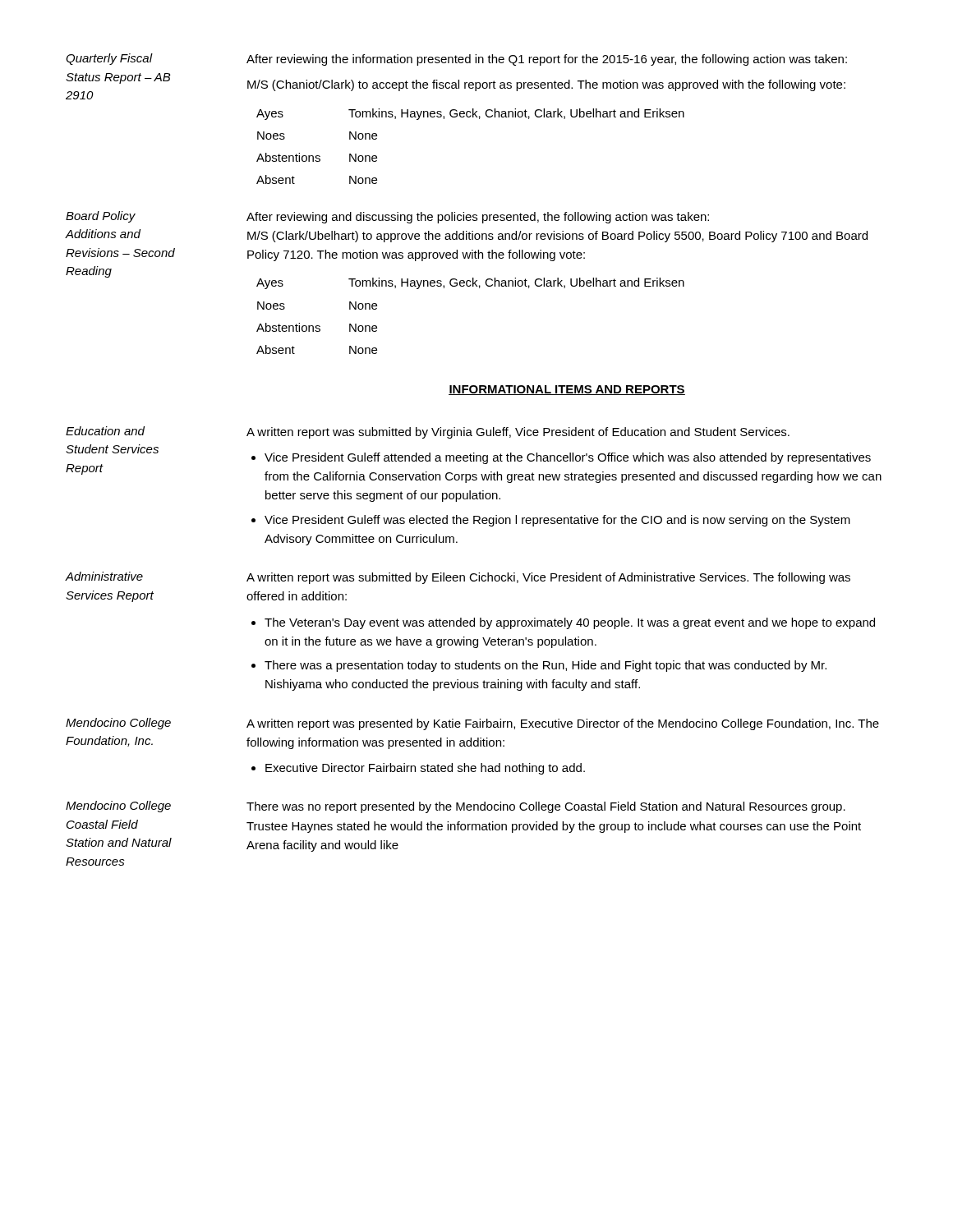Select the passage starting "Education andStudent ServicesReport"
Image resolution: width=953 pixels, height=1232 pixels.
pos(112,449)
